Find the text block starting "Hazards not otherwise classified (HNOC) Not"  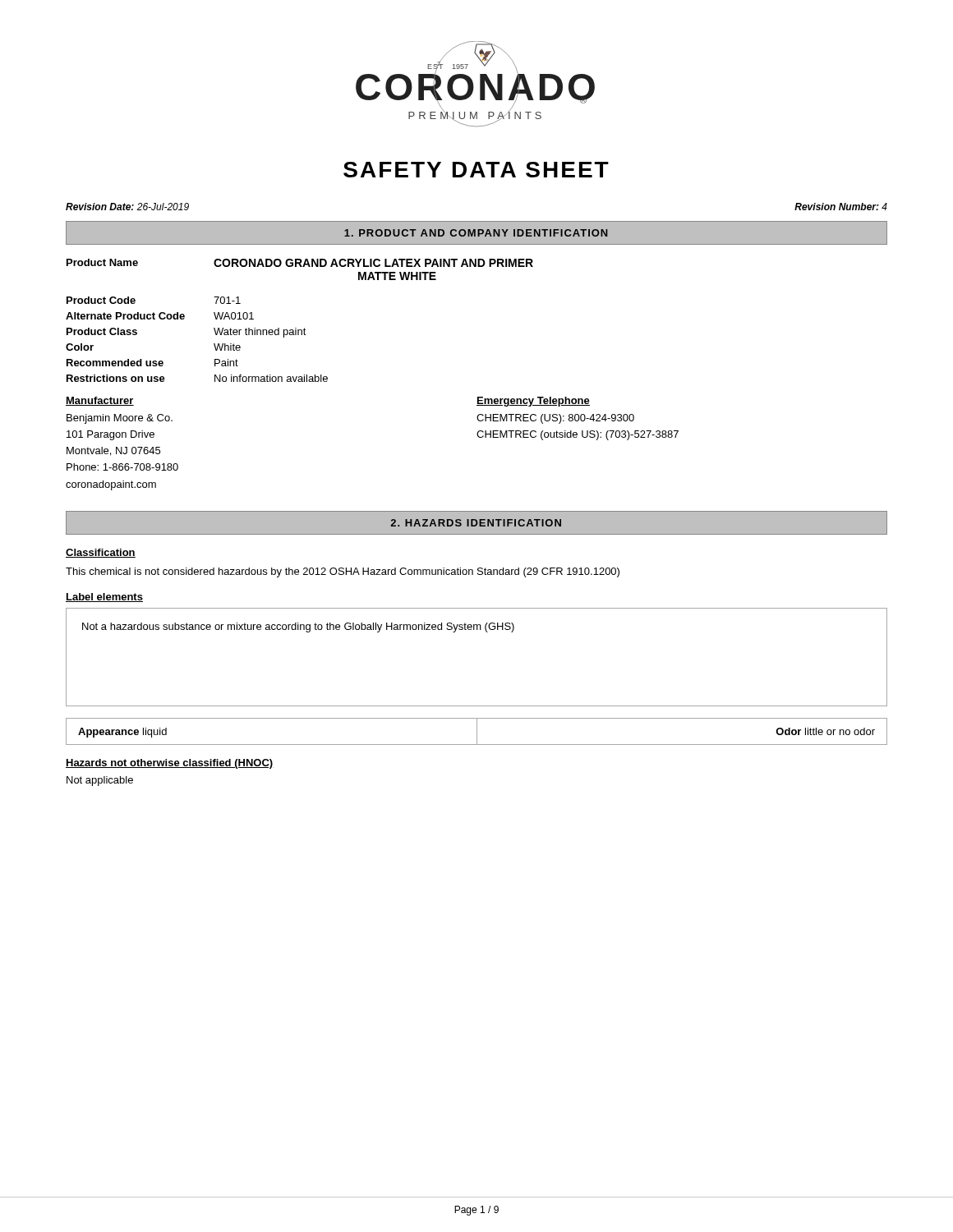170,764
